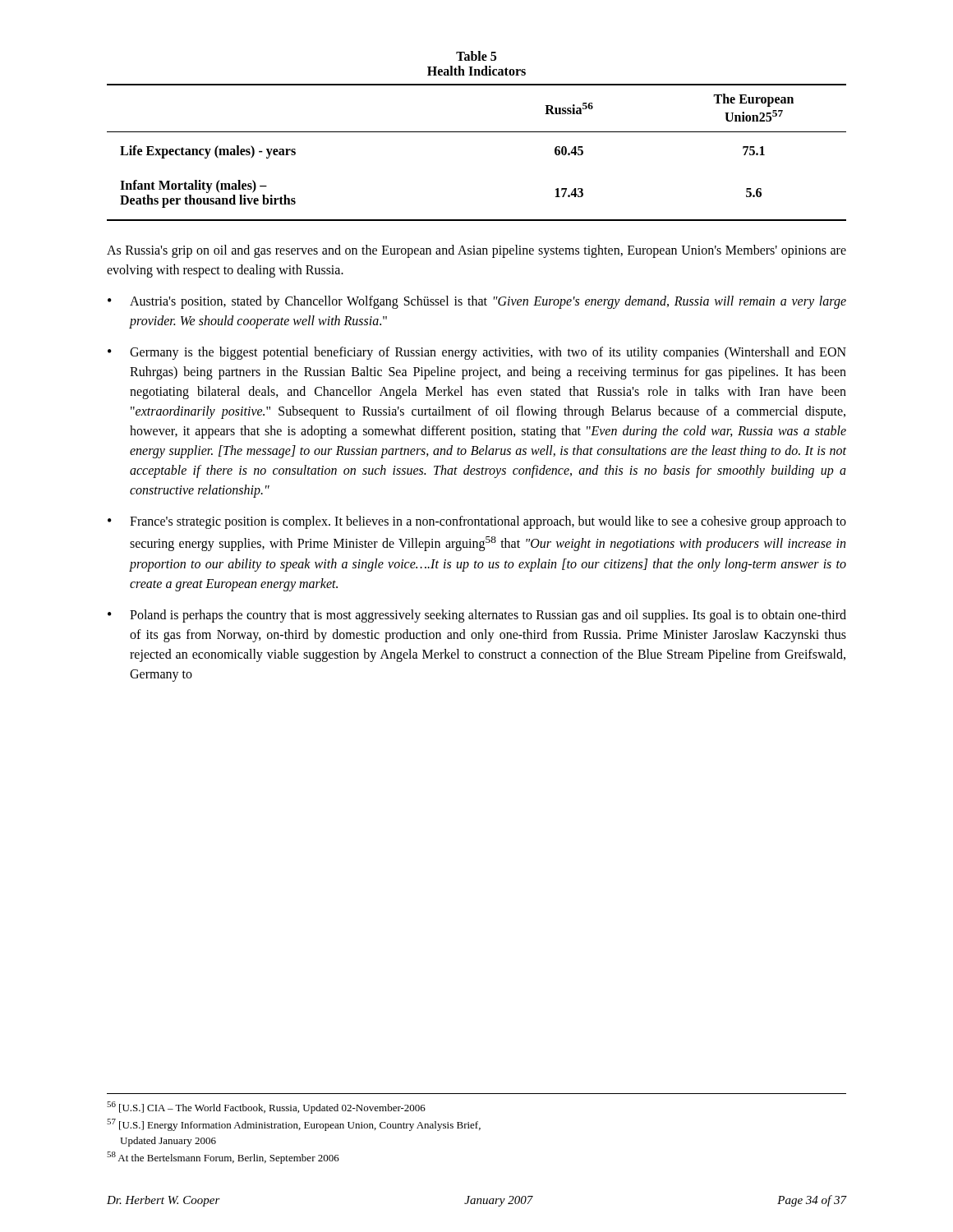The width and height of the screenshot is (953, 1232).
Task: Locate the text starting "56 [U.S.] CIA – The"
Action: point(476,1132)
